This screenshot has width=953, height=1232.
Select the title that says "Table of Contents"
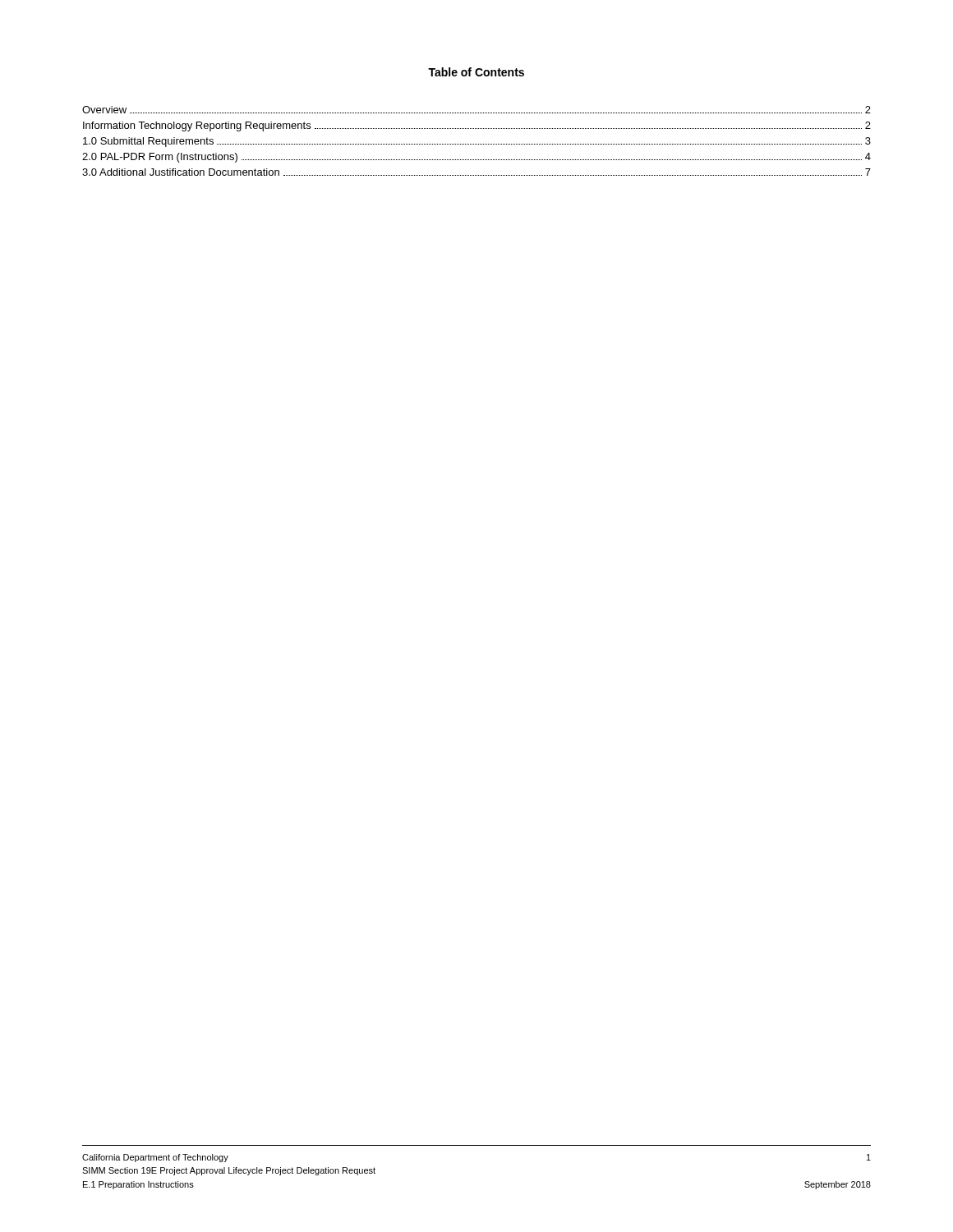click(476, 72)
